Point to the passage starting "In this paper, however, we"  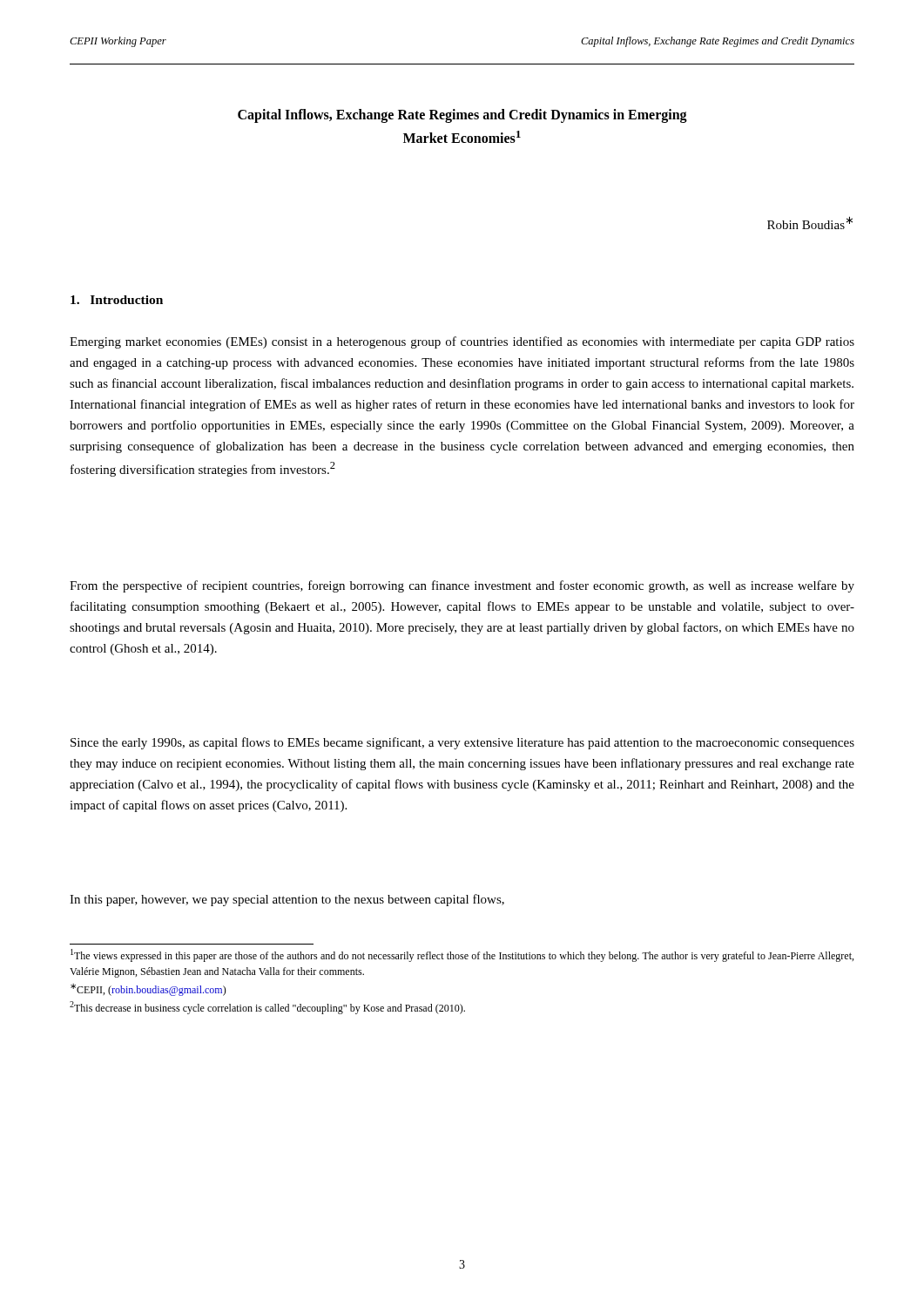tap(287, 899)
